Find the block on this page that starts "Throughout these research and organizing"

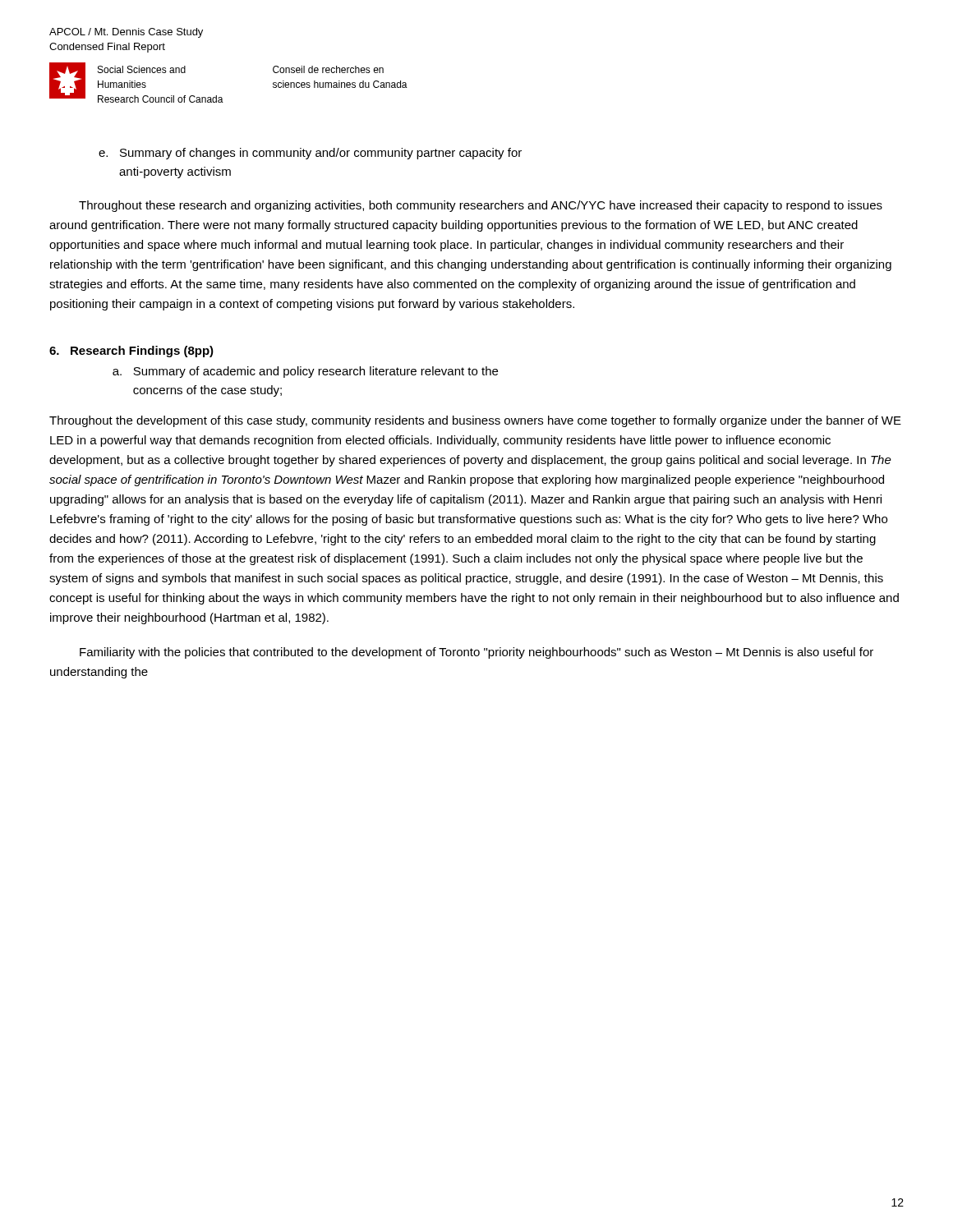coord(471,254)
